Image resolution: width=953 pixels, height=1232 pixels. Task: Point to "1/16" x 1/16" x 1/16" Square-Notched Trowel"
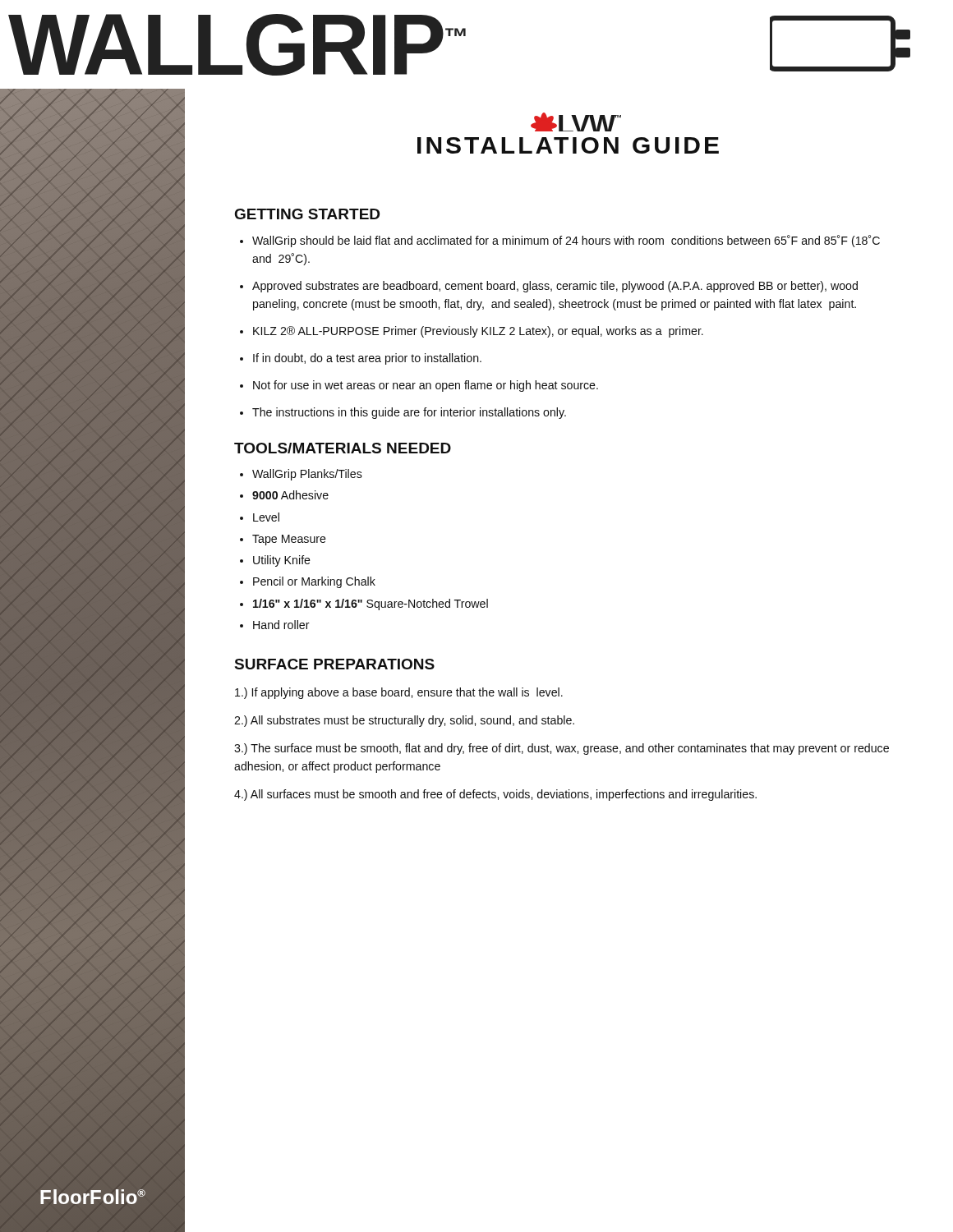[x=370, y=603]
